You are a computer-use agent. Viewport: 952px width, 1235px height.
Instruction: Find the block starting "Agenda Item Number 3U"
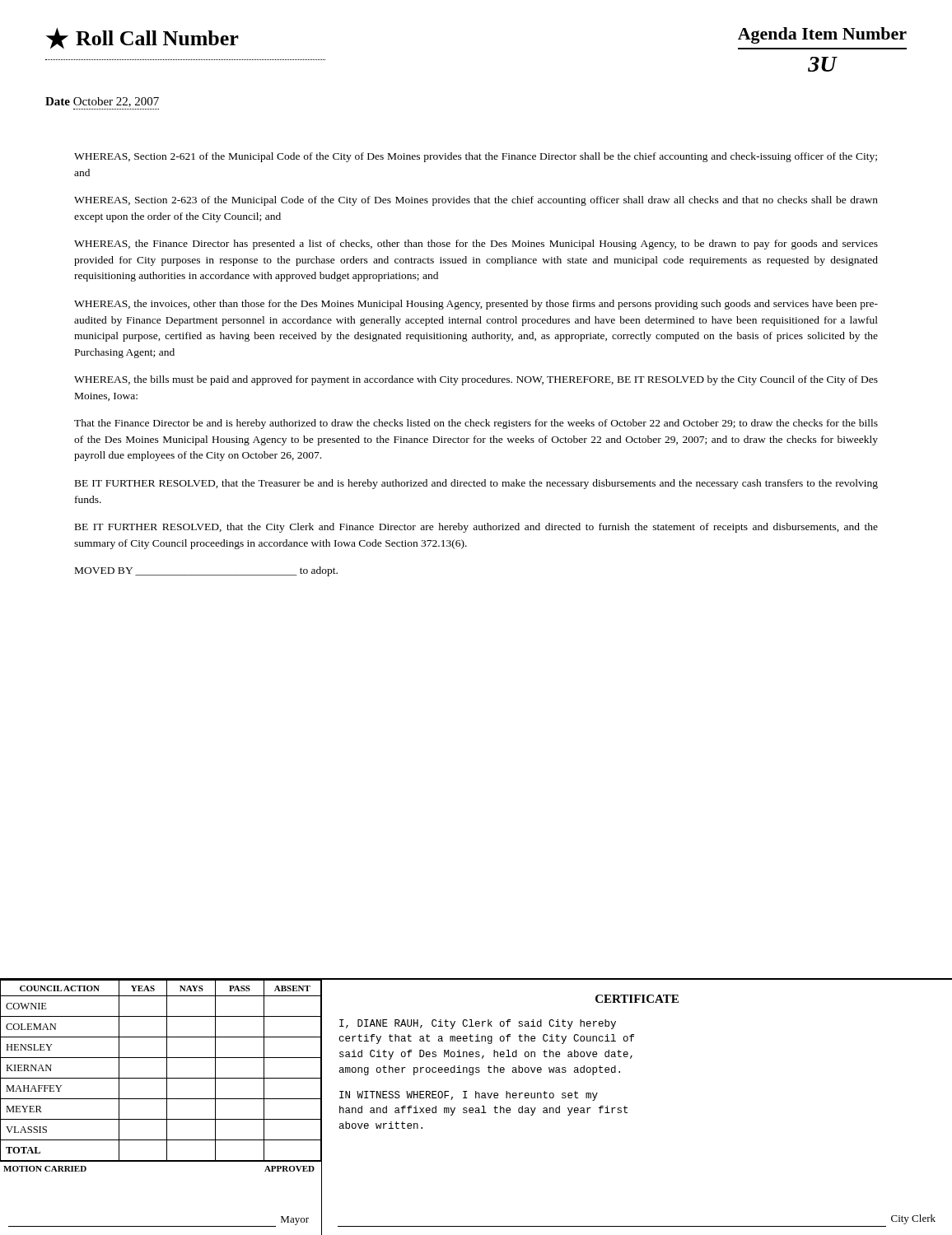(x=822, y=50)
